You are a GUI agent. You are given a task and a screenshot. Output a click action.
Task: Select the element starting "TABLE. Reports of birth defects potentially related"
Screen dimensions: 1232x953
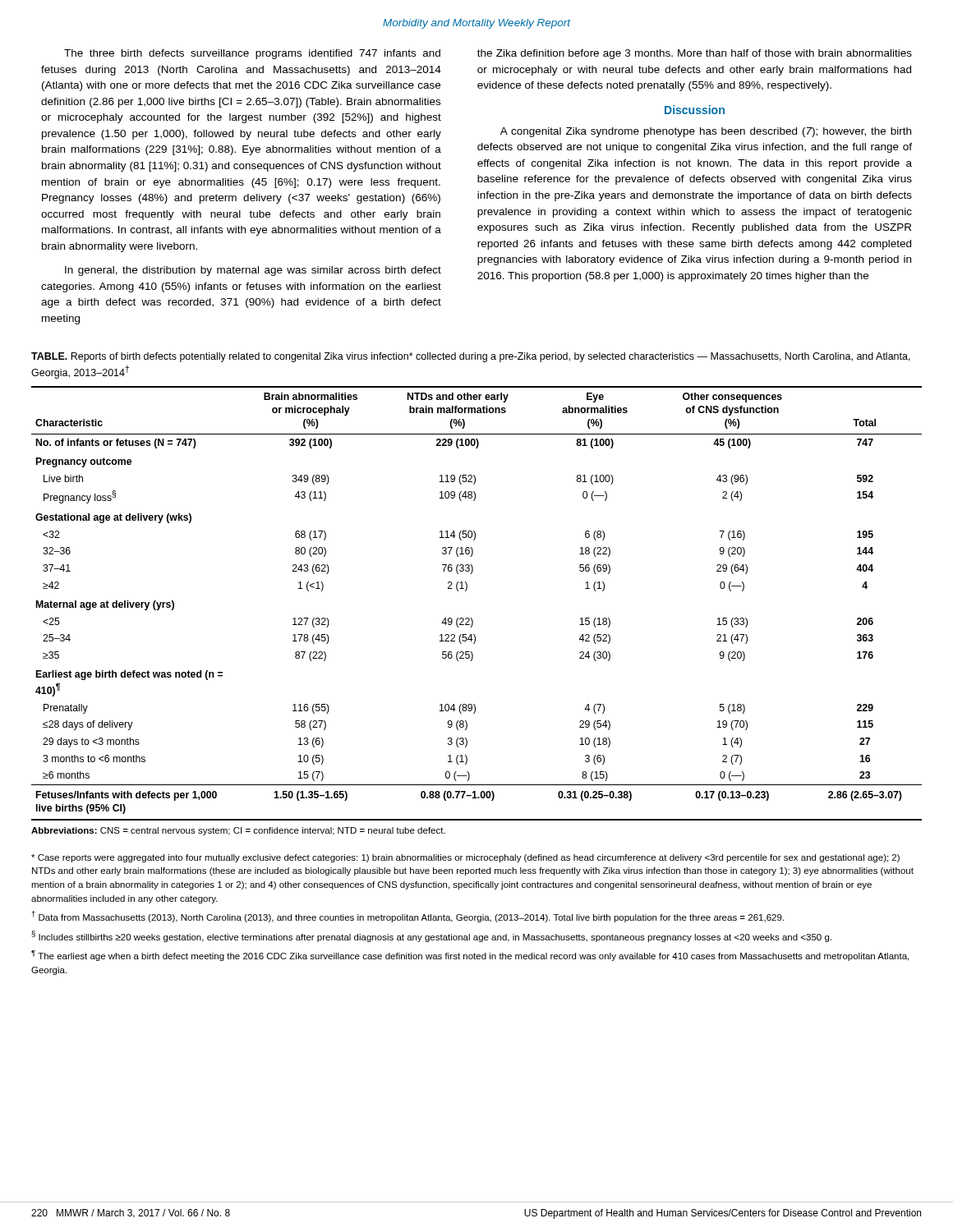tap(471, 365)
